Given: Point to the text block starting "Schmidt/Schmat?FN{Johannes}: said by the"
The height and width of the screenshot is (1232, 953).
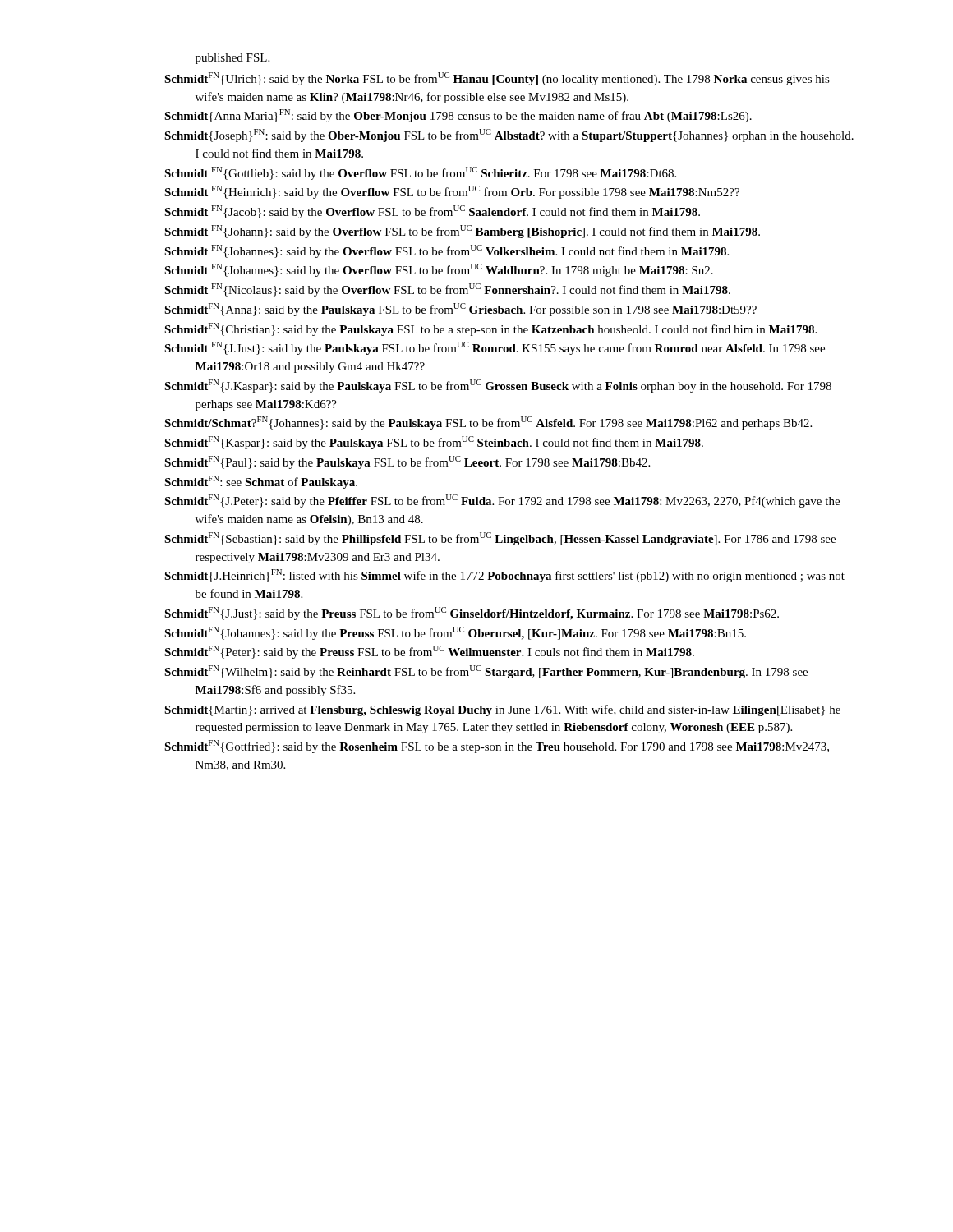Looking at the screenshot, I should click(489, 422).
